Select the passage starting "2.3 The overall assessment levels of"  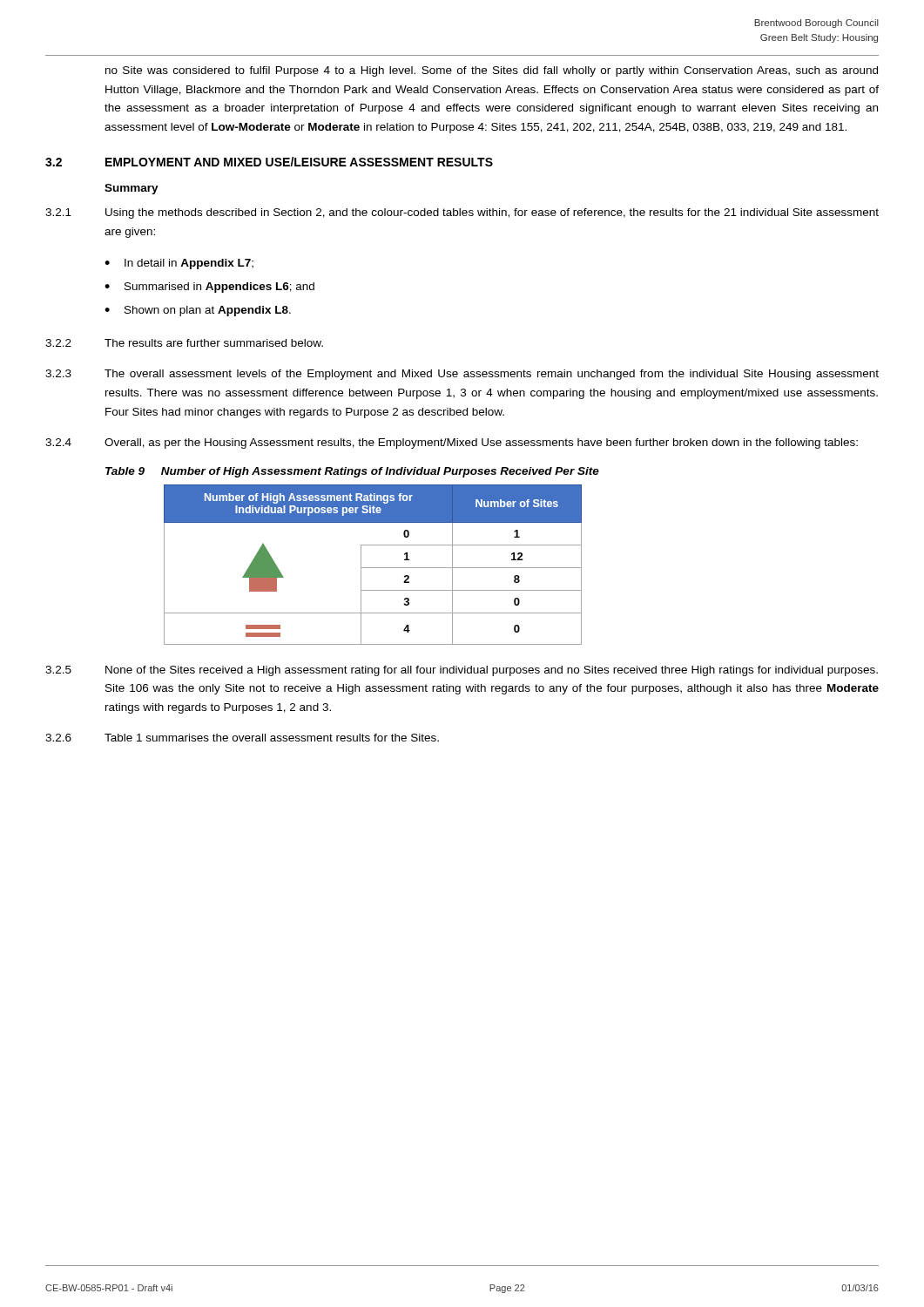tap(462, 393)
